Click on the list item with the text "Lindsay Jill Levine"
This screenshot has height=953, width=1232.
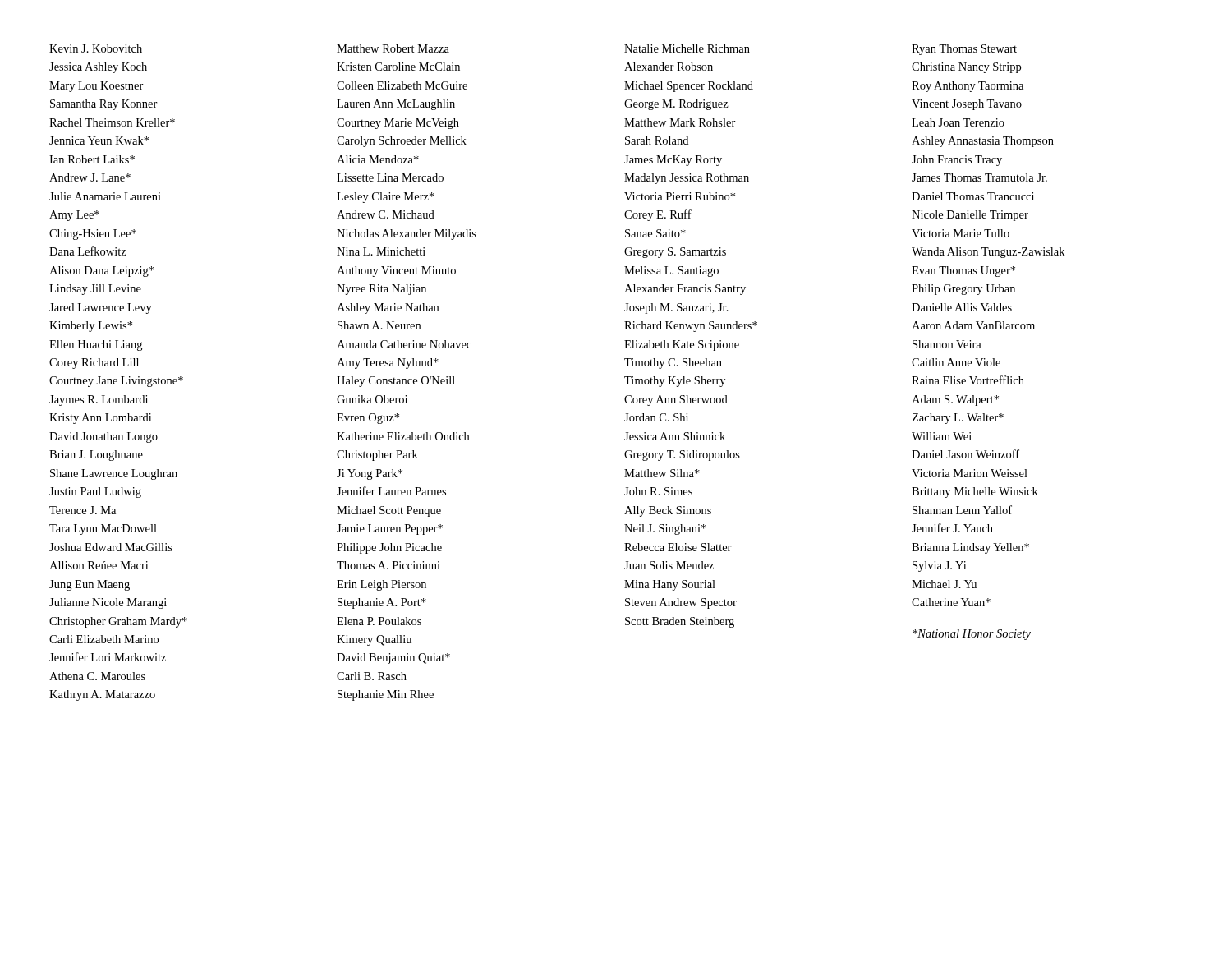tap(95, 290)
